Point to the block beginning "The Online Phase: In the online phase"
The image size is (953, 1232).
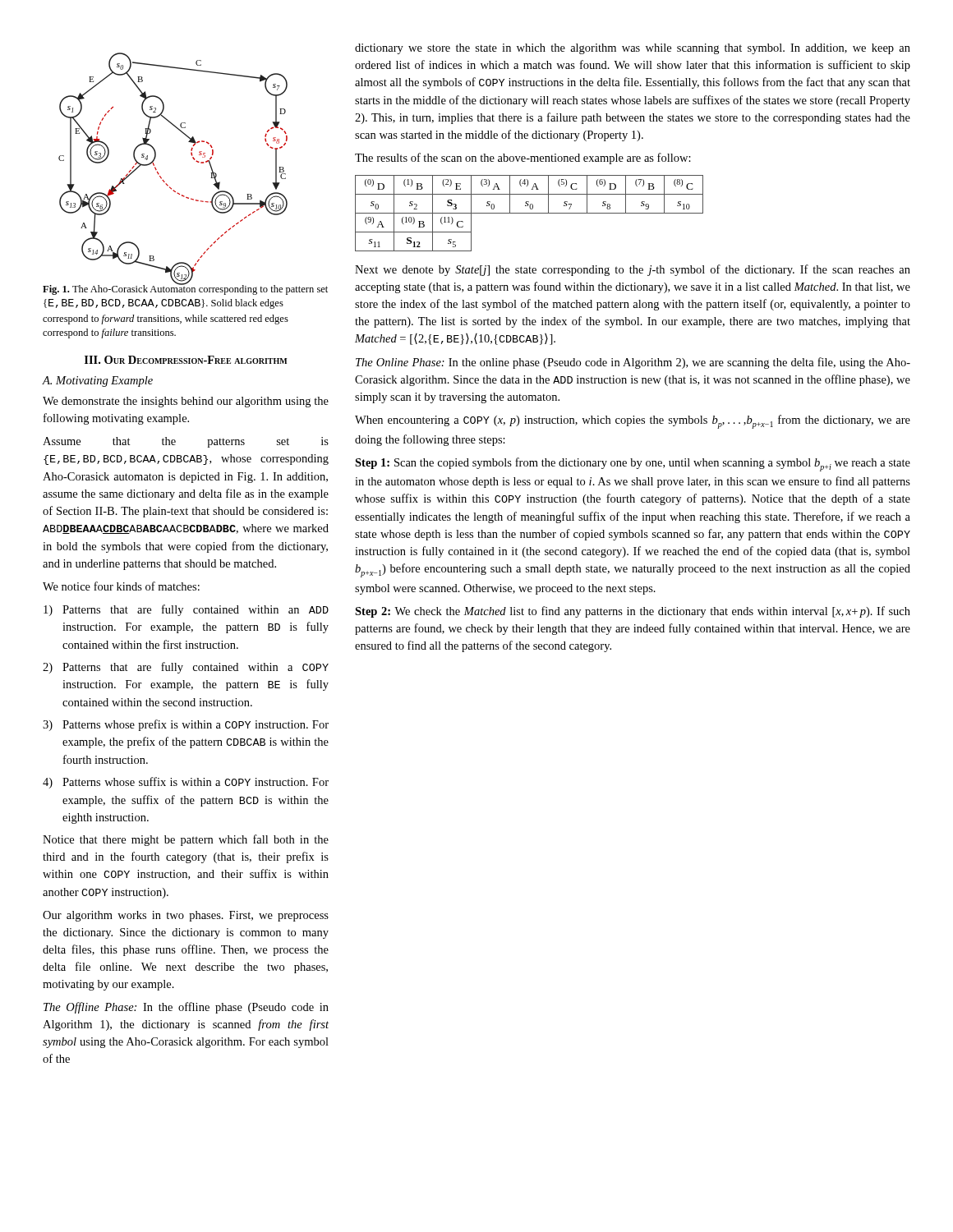coord(633,379)
